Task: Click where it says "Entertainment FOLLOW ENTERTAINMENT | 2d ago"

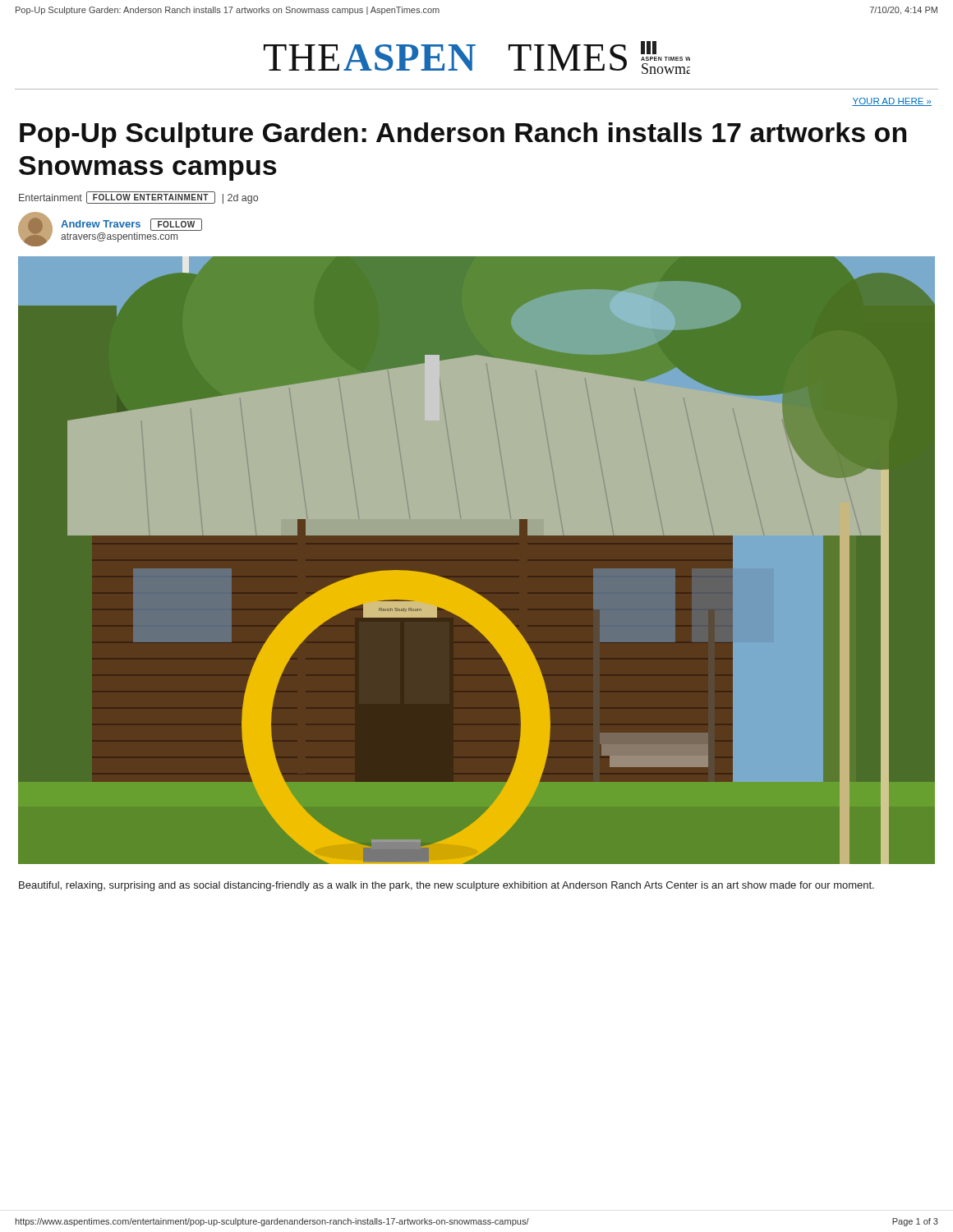Action: coord(138,198)
